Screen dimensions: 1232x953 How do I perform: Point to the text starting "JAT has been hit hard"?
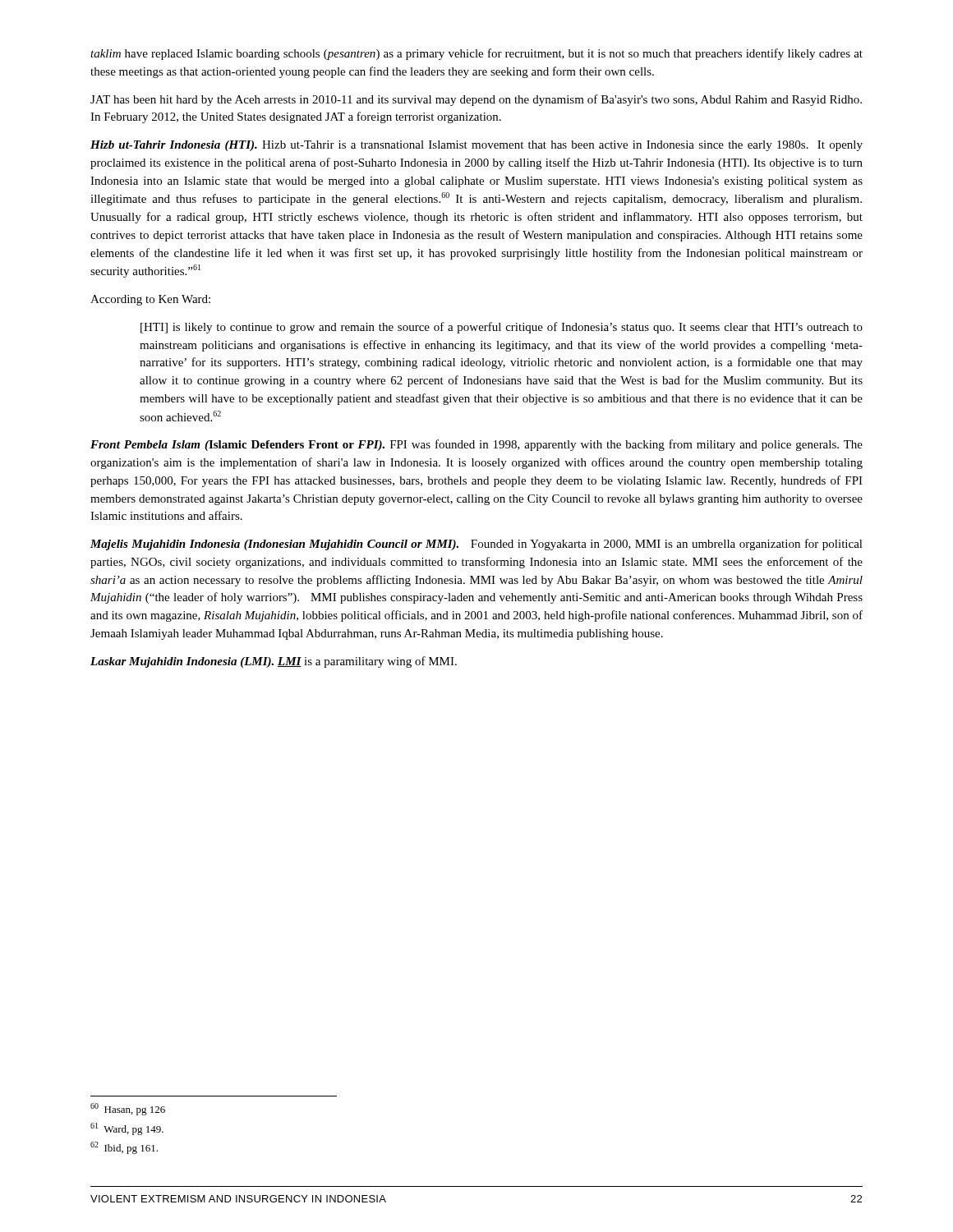(476, 109)
